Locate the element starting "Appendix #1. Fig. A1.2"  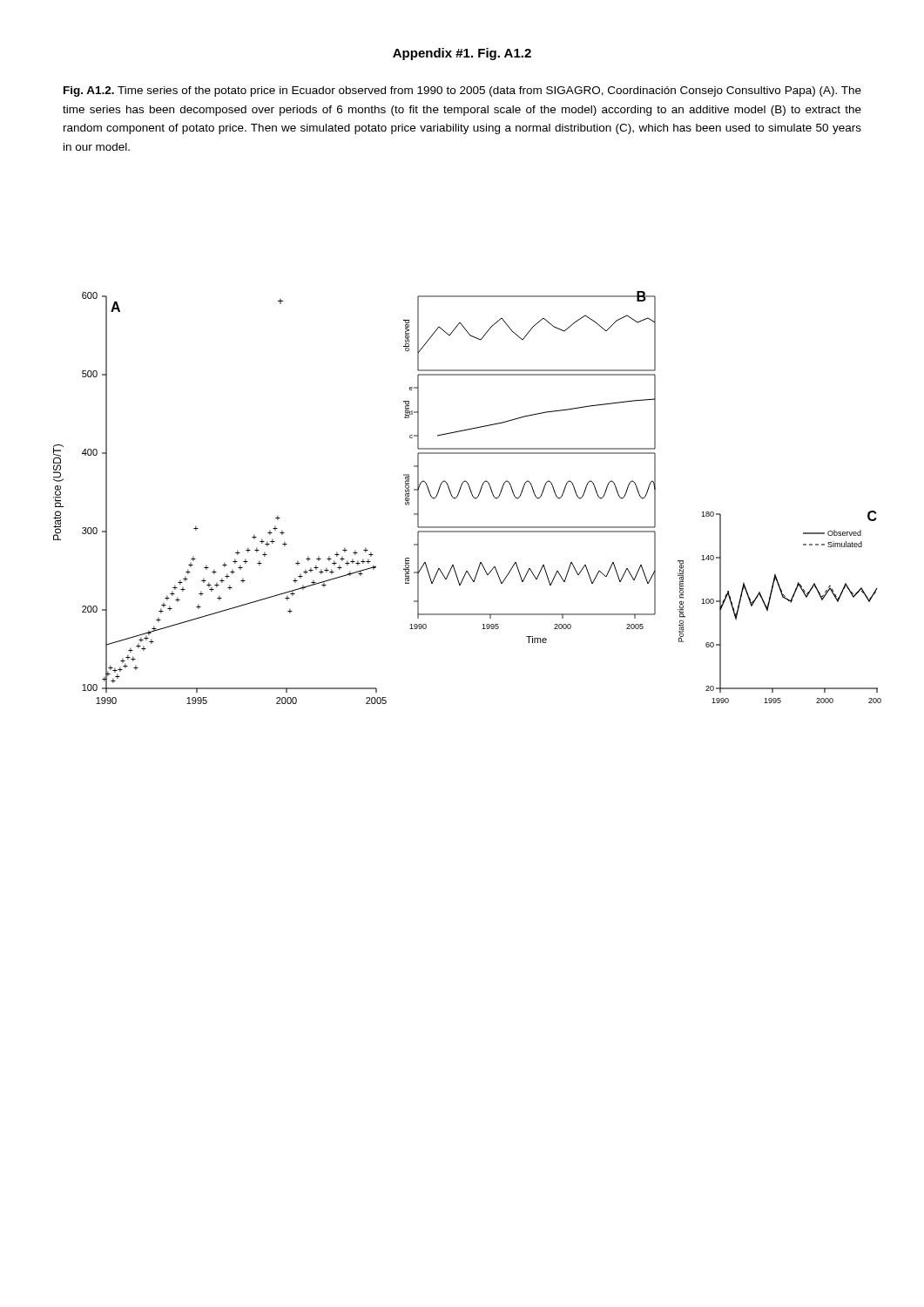pos(462,53)
